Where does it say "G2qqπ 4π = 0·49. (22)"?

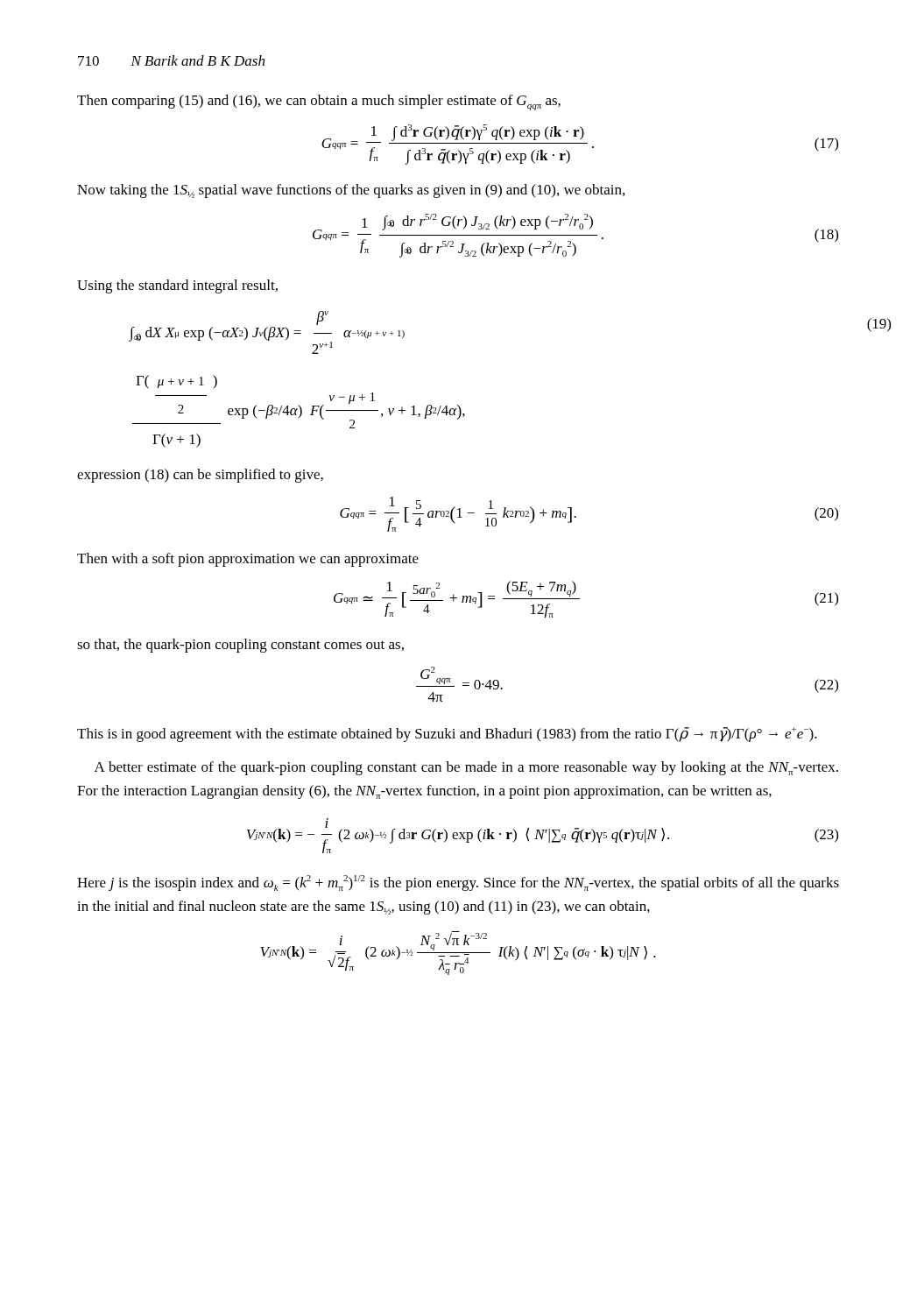[x=435, y=686]
